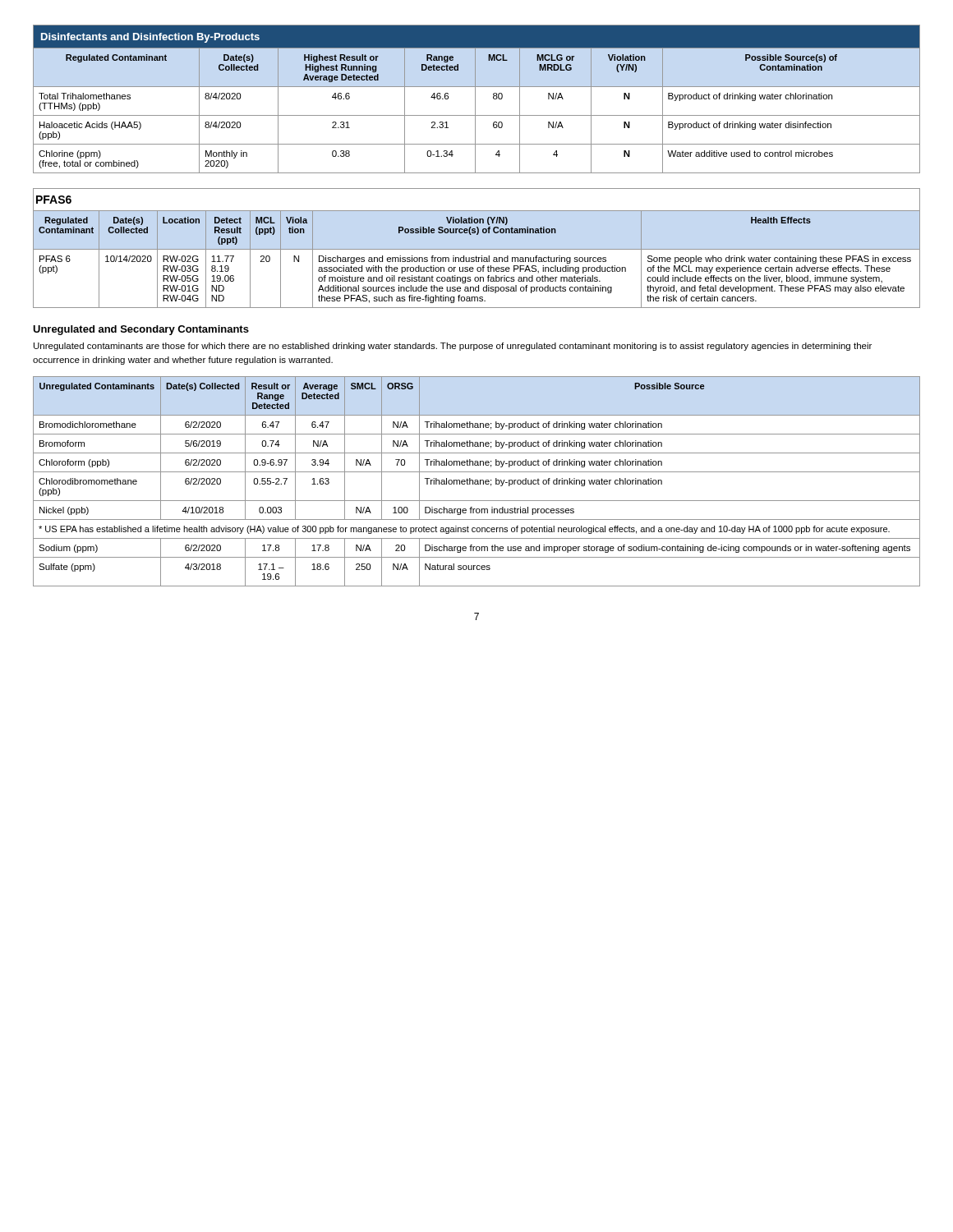The width and height of the screenshot is (953, 1232).
Task: Click on the table containing "Chloroform (ppb)"
Action: click(x=476, y=481)
